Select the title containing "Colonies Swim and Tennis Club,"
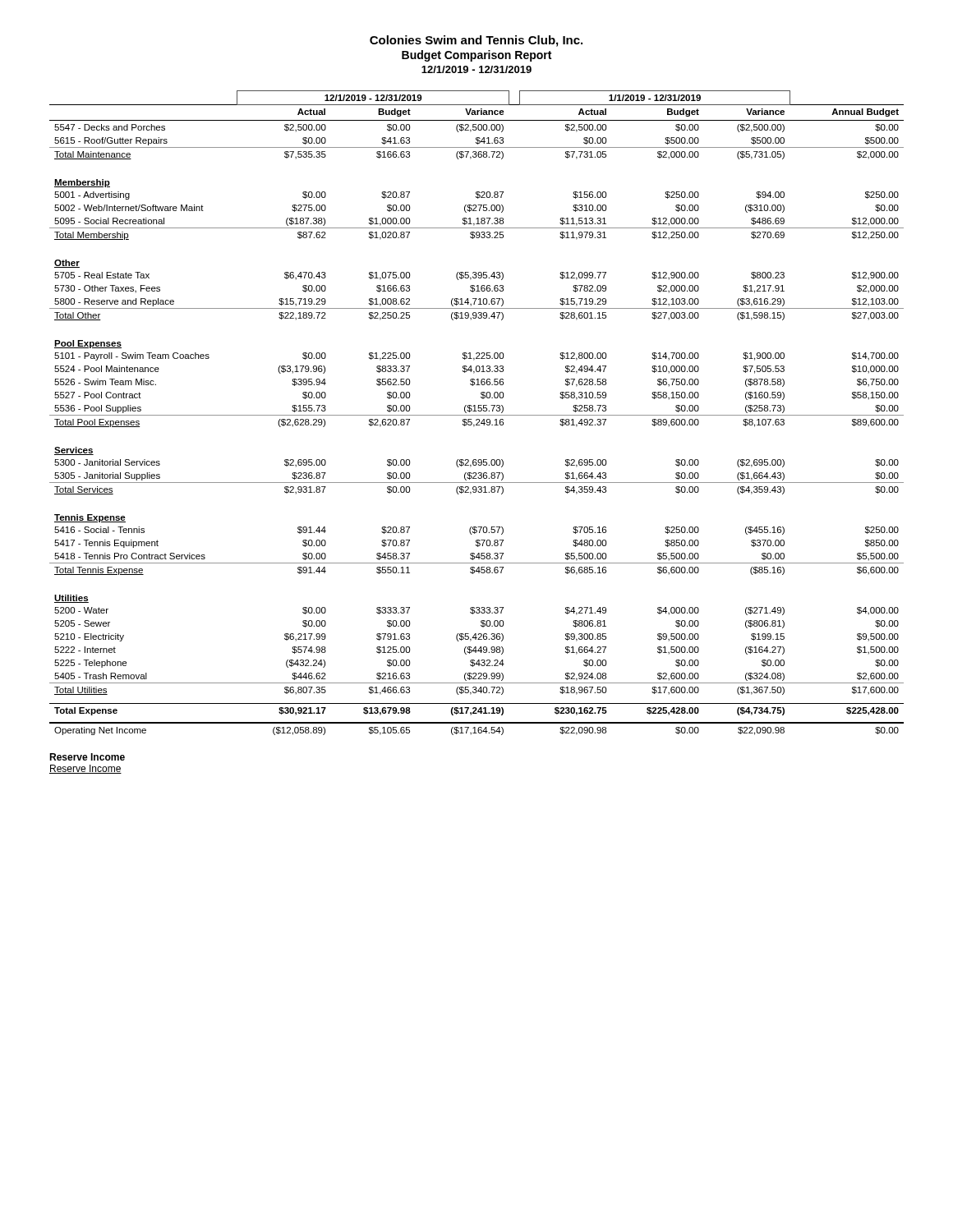This screenshot has height=1232, width=953. pyautogui.click(x=476, y=40)
